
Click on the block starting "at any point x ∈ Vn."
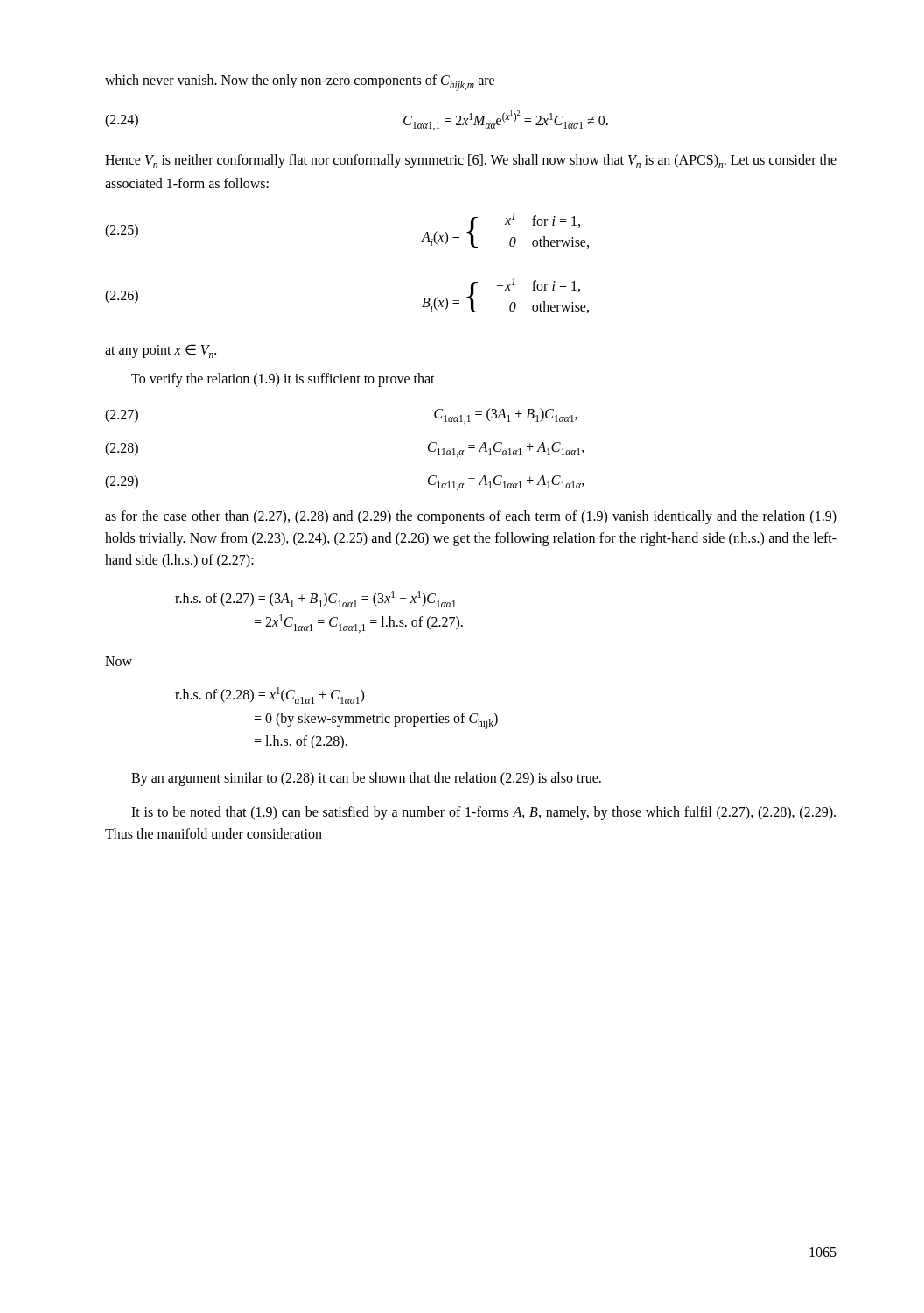pos(161,351)
